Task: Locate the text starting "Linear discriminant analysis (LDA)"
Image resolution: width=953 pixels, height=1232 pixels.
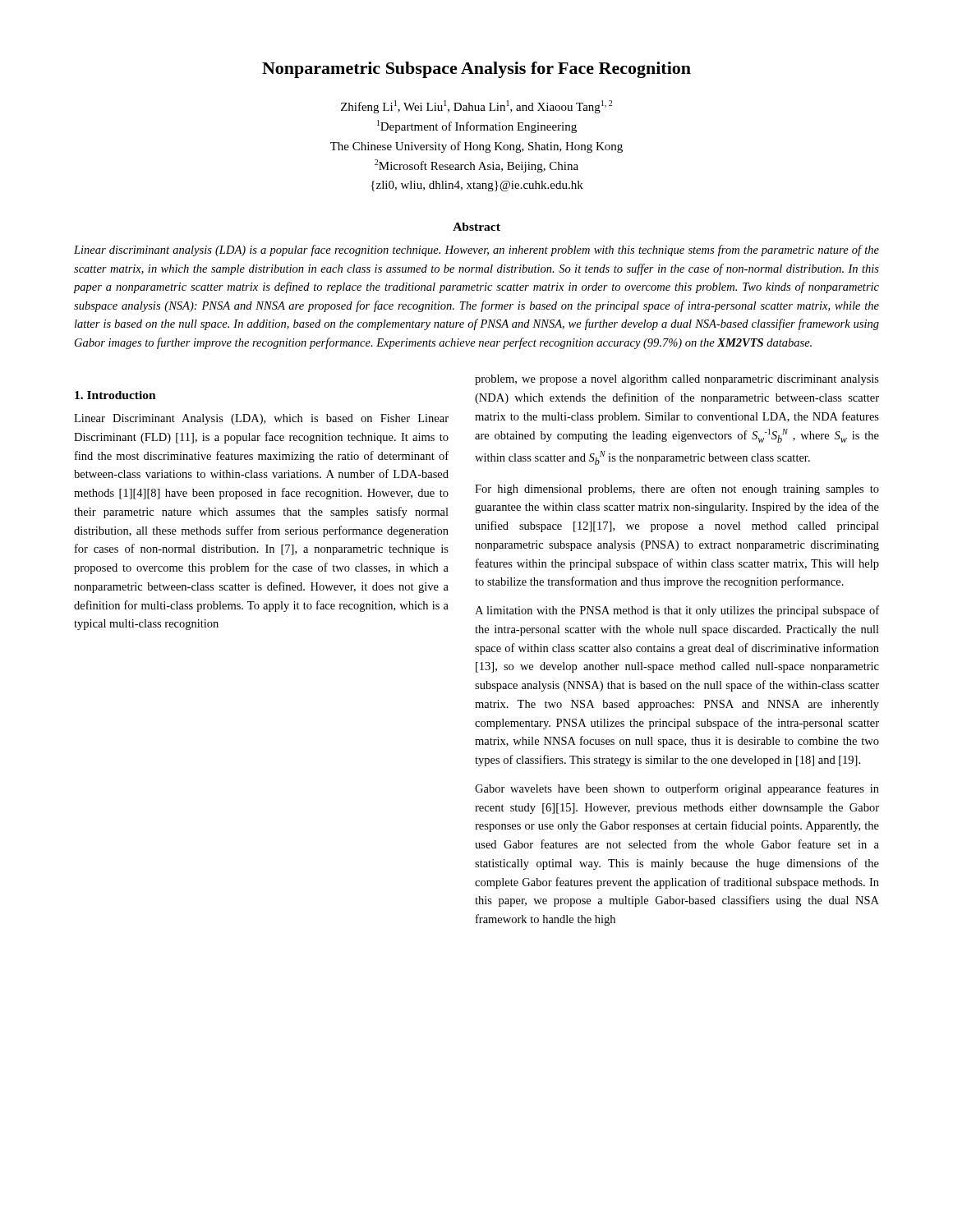Action: coord(476,296)
